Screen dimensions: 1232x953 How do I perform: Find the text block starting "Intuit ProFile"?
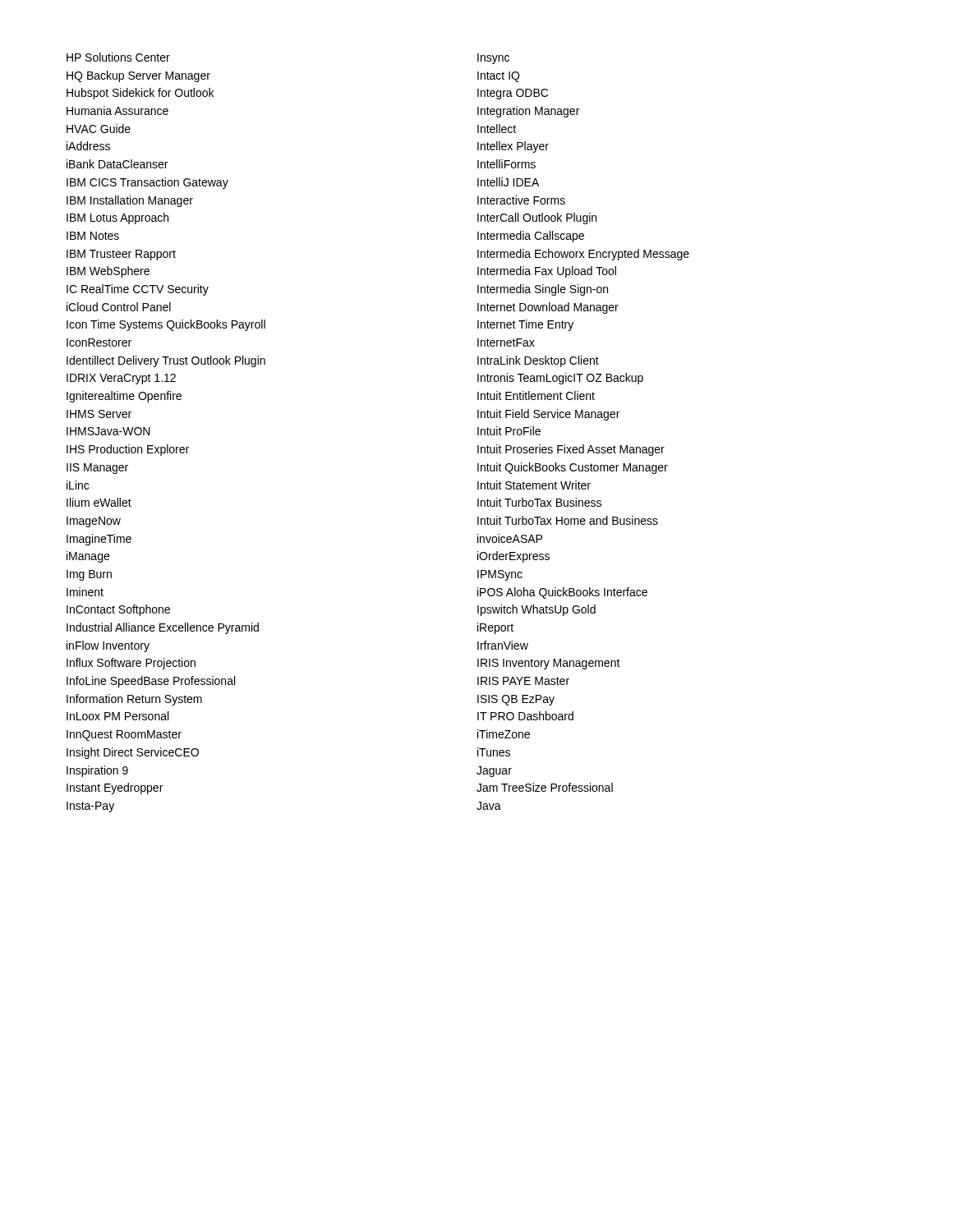pyautogui.click(x=509, y=432)
